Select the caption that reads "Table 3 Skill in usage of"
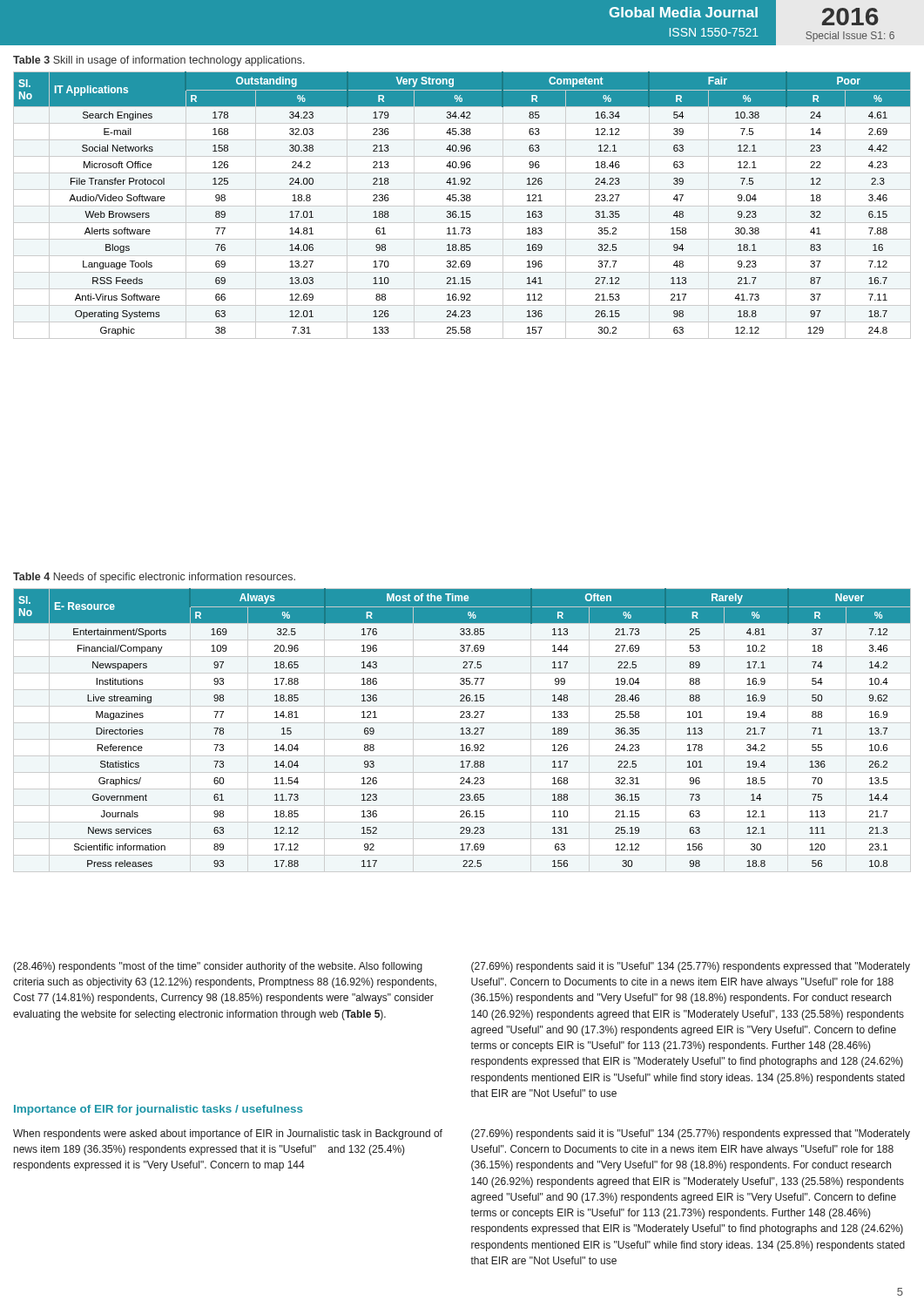 [159, 60]
